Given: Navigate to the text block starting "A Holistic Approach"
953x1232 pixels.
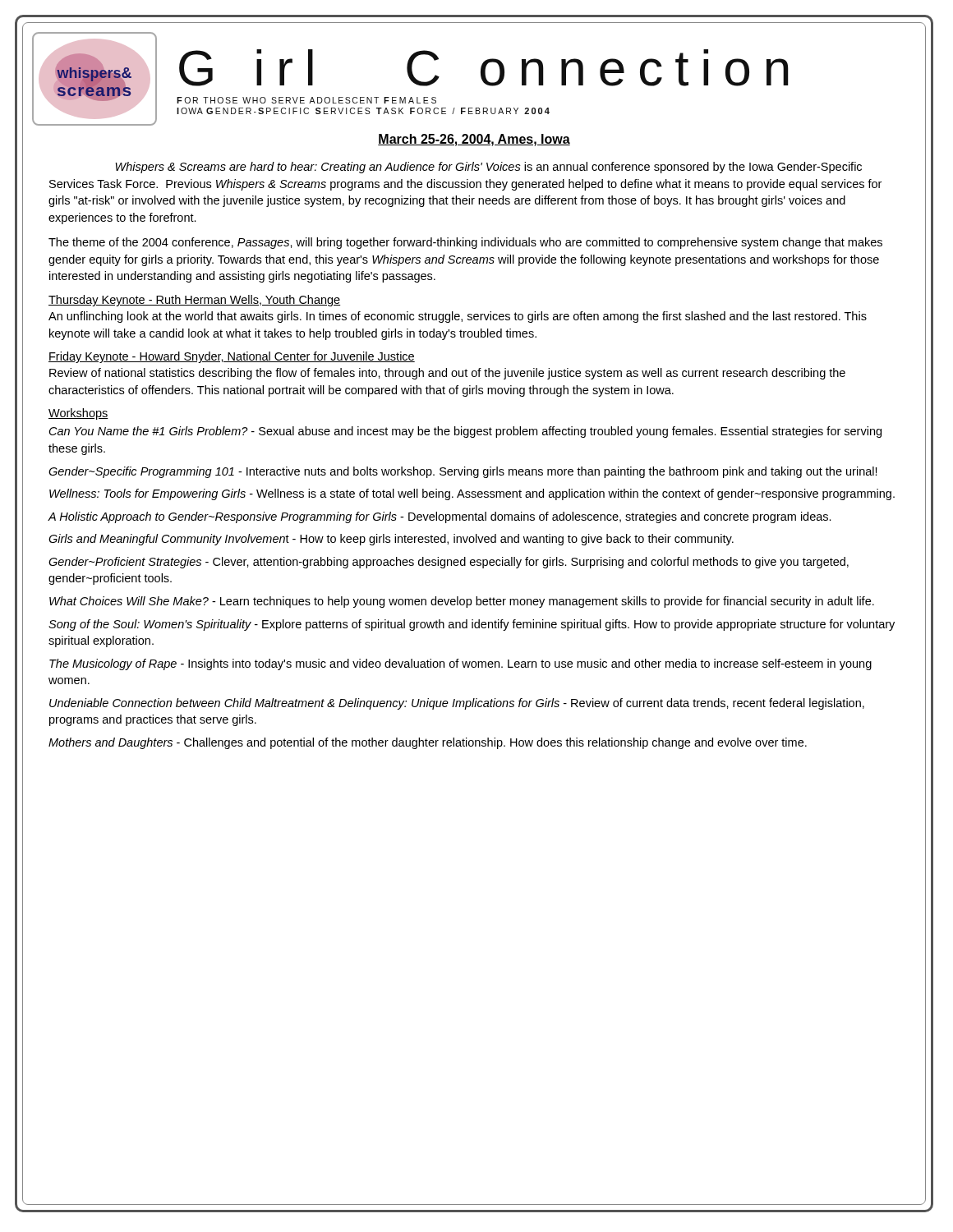Looking at the screenshot, I should tap(440, 516).
